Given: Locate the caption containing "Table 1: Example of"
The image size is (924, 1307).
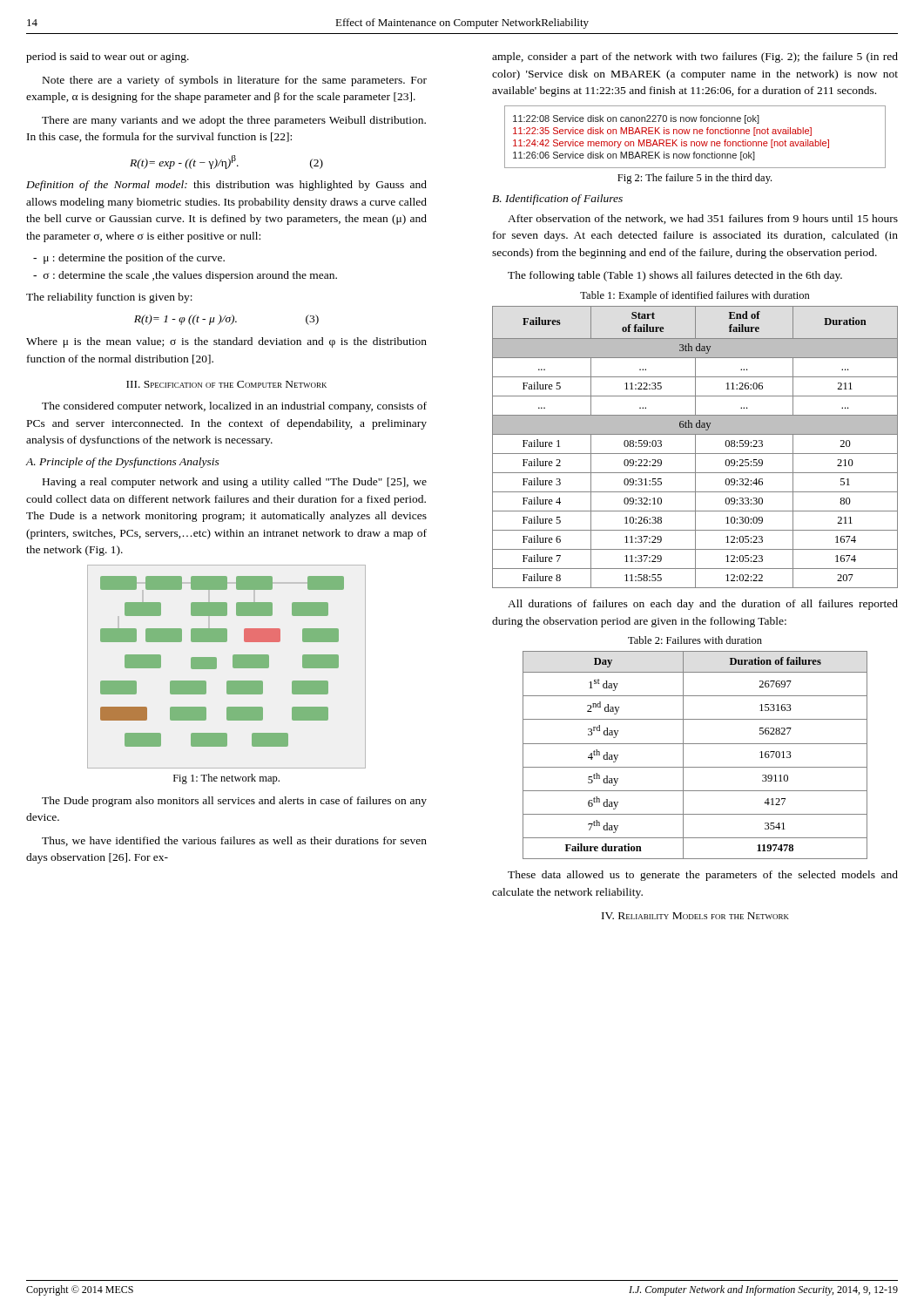Looking at the screenshot, I should (x=695, y=295).
